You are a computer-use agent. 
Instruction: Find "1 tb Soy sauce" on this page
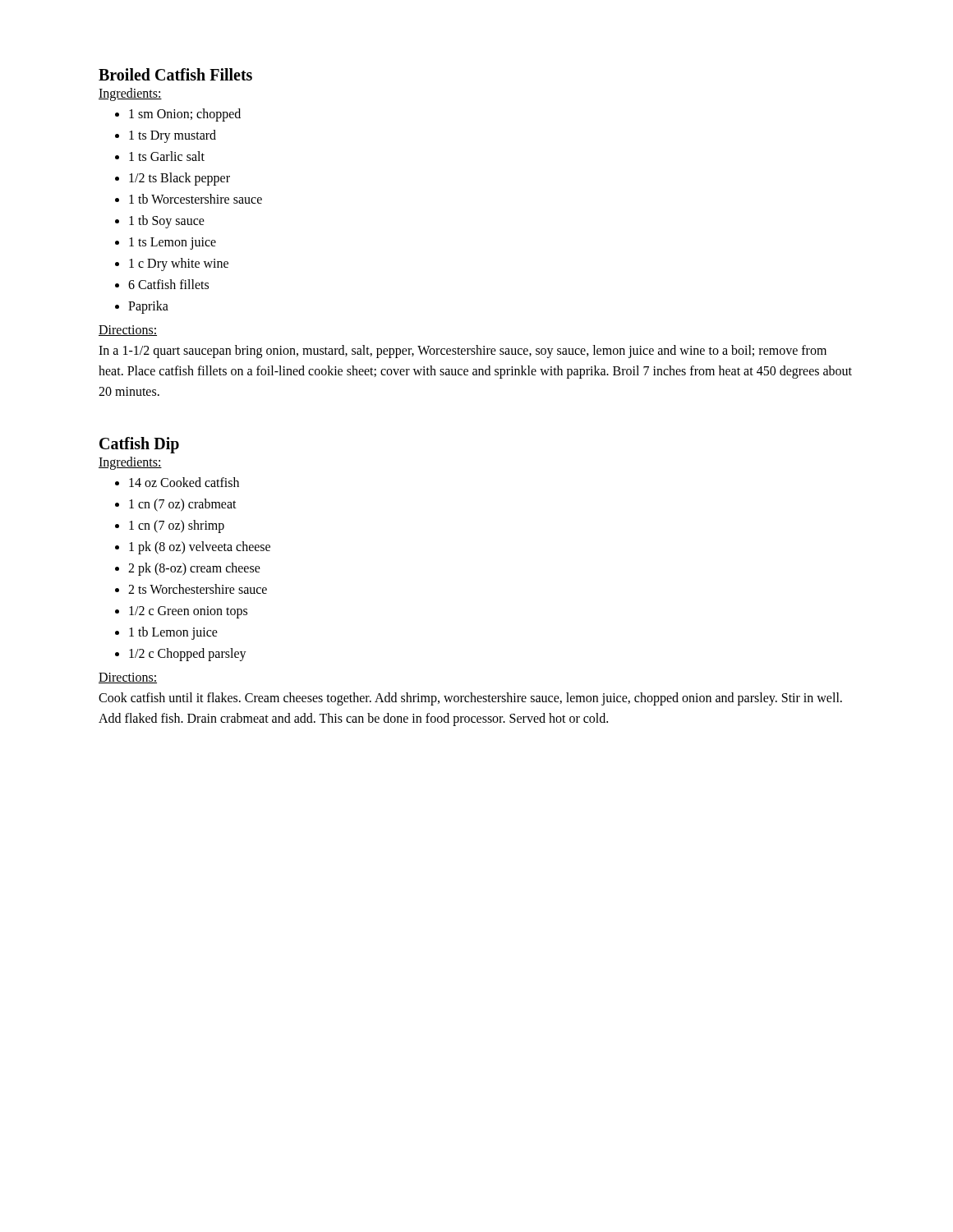tap(166, 221)
